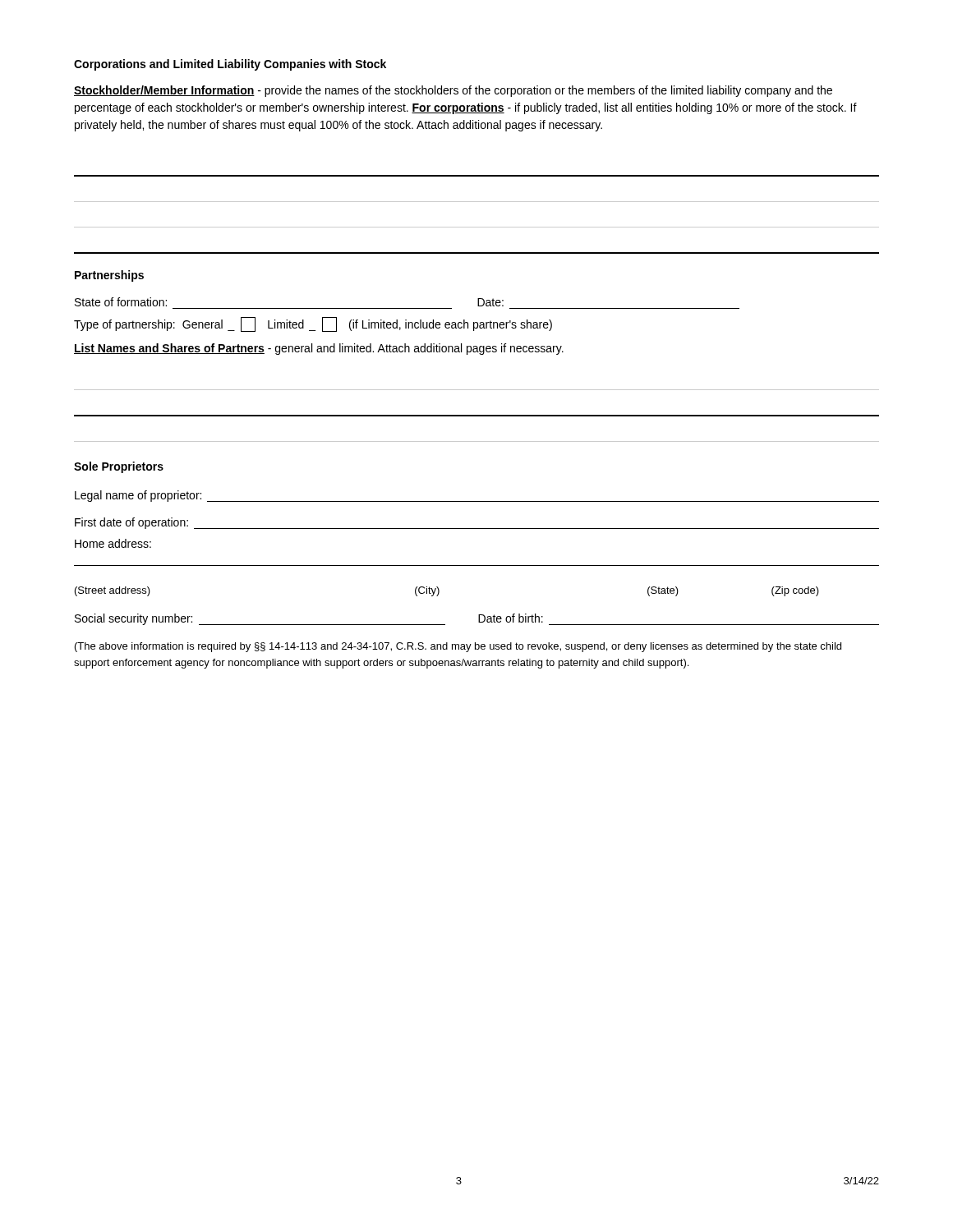Click on the text that reads "Home address:"
953x1232 pixels.
click(x=113, y=544)
